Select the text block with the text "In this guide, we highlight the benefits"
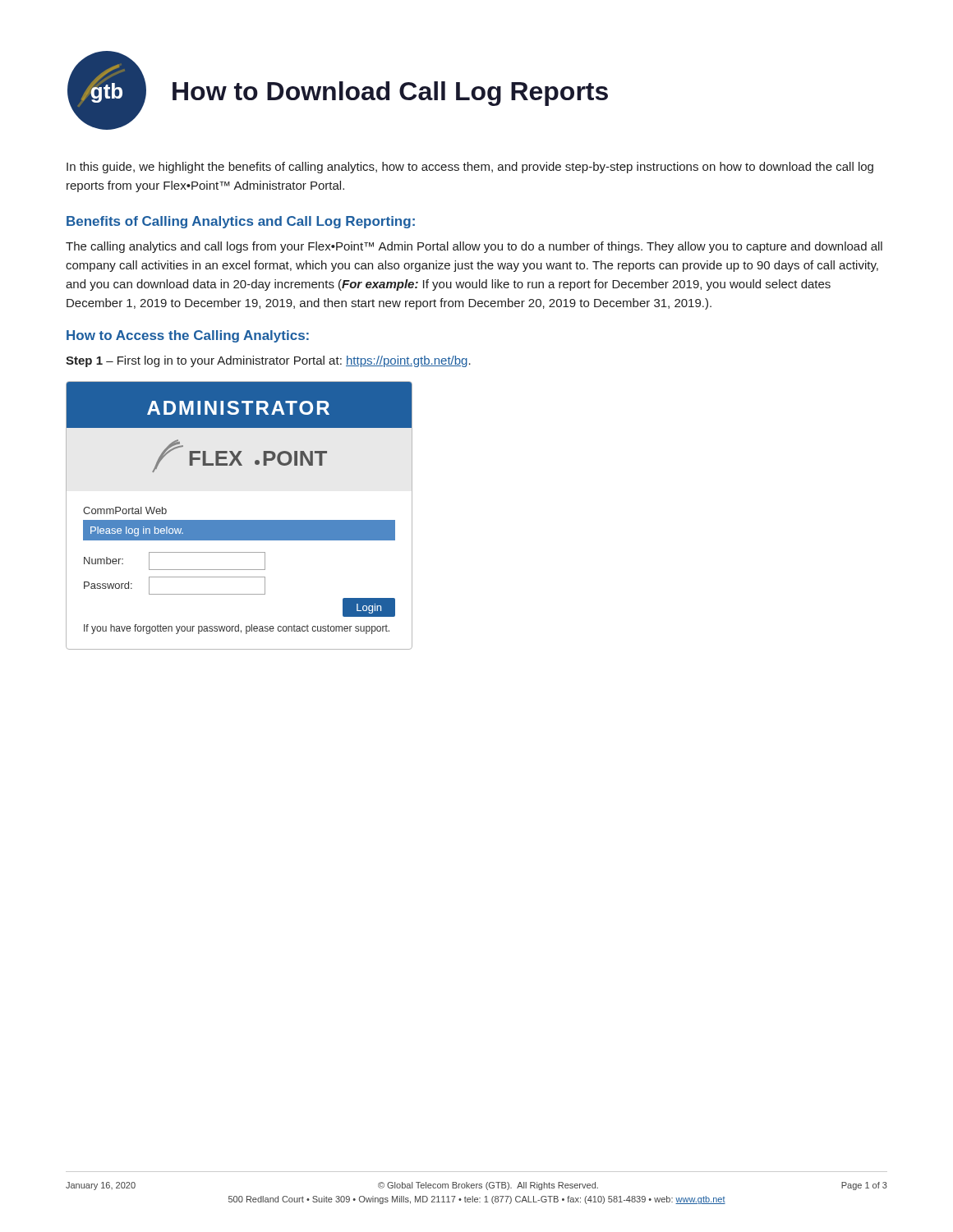 [x=470, y=176]
